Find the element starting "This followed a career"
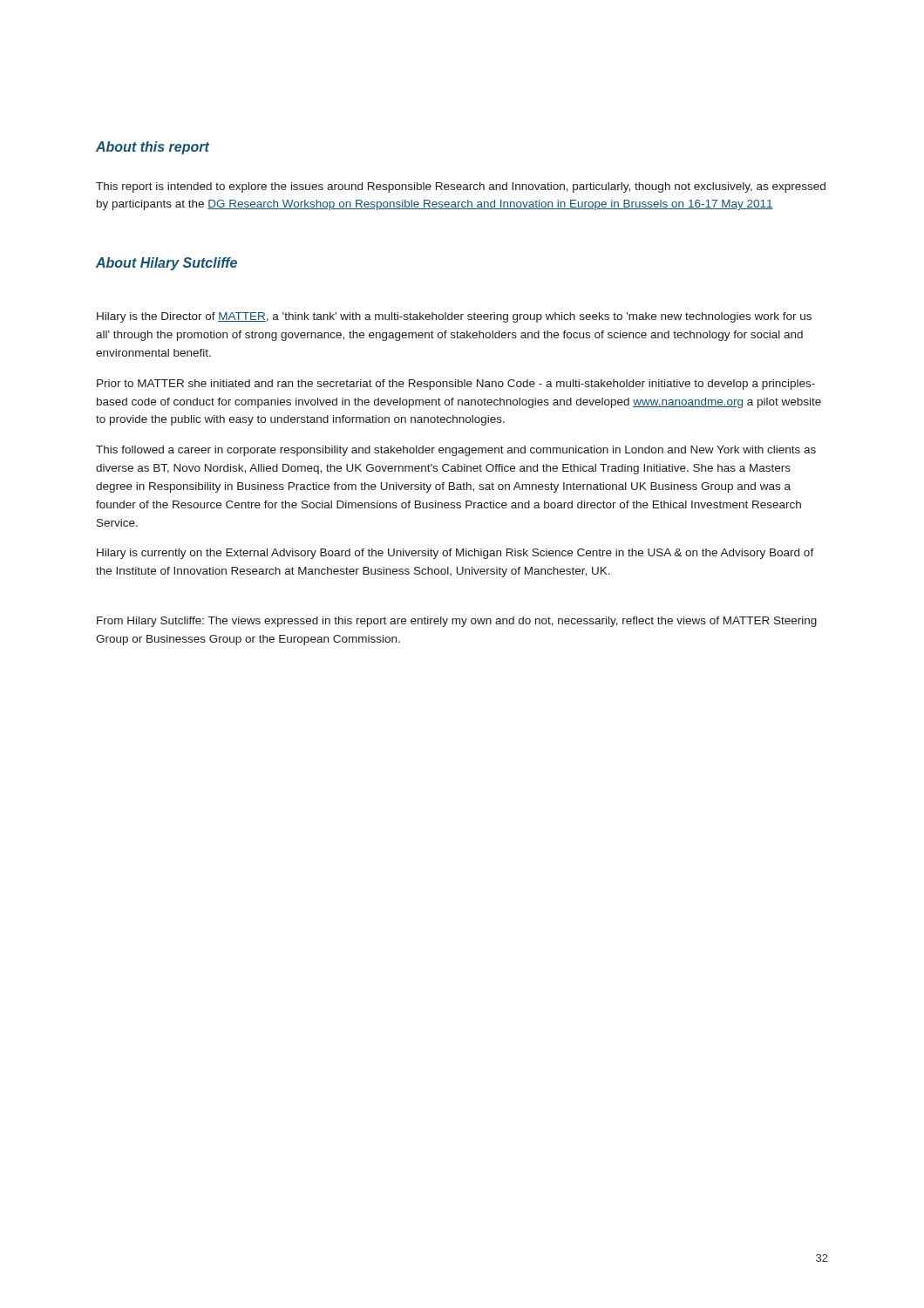Viewport: 924px width, 1308px height. click(462, 487)
